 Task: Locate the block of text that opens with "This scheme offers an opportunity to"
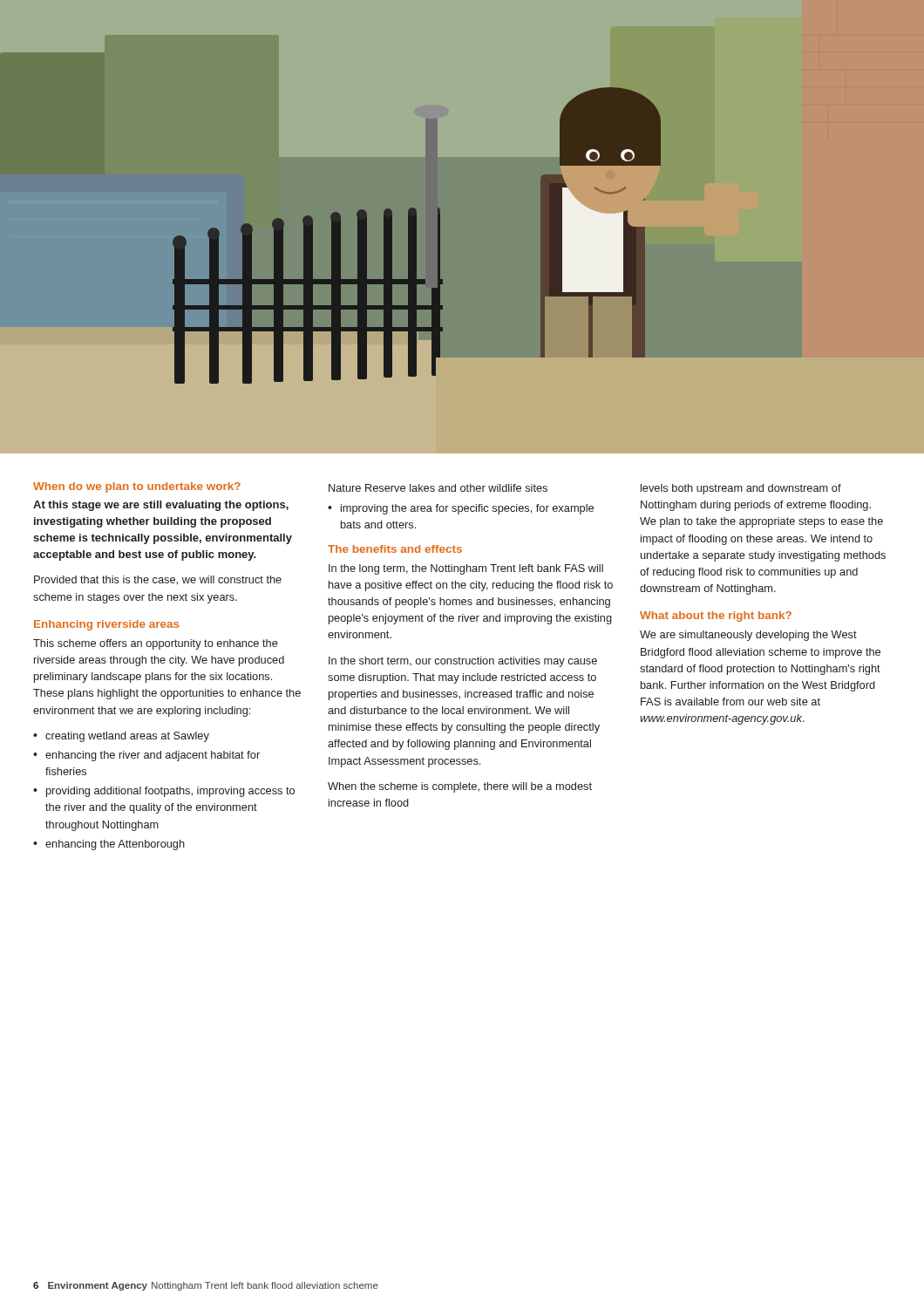pos(167,676)
